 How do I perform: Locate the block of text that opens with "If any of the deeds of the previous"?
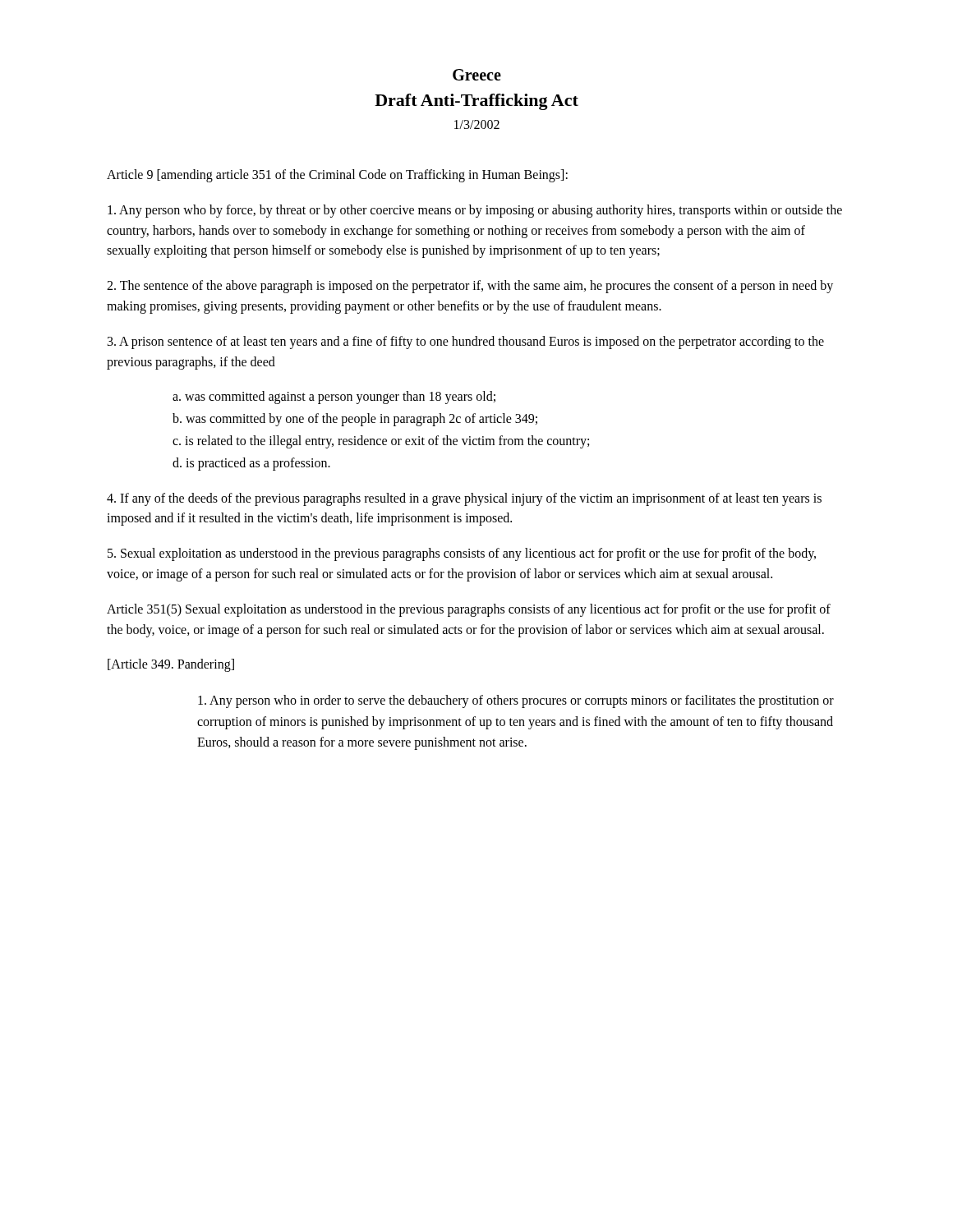click(464, 508)
